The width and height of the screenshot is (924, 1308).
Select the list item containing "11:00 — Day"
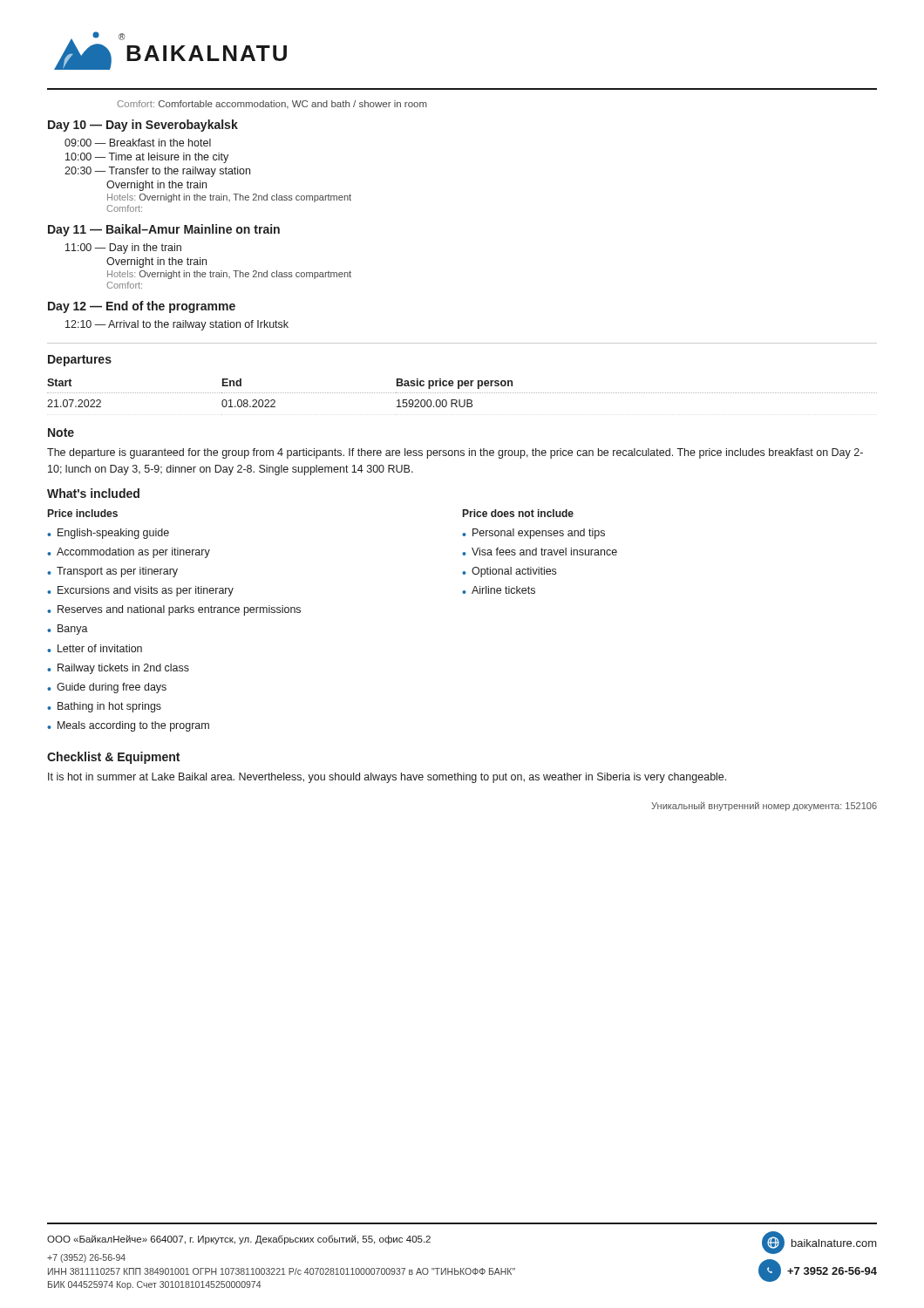pyautogui.click(x=123, y=248)
